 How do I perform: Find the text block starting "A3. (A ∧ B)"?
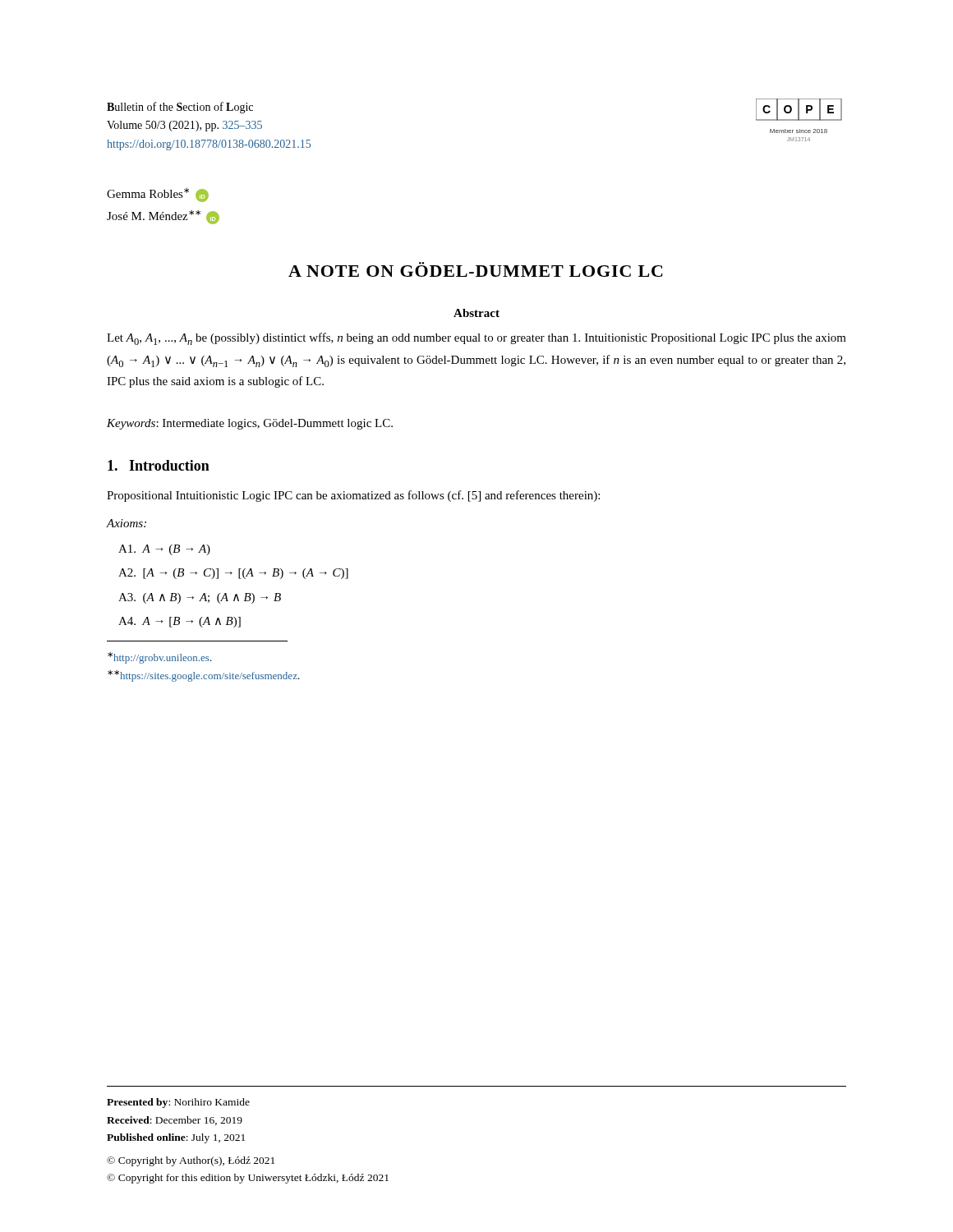pyautogui.click(x=200, y=597)
